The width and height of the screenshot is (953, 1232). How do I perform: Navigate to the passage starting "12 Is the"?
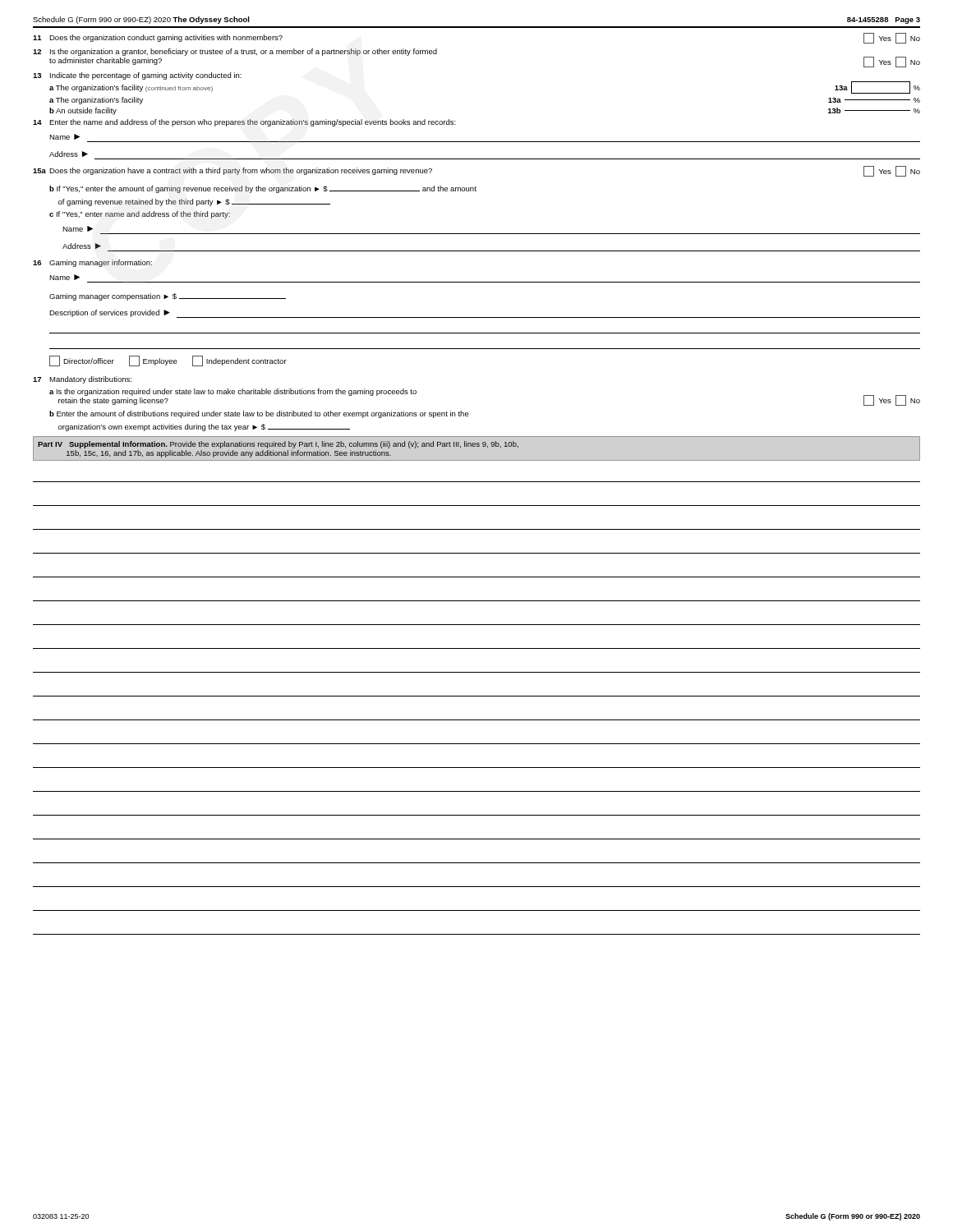pyautogui.click(x=156, y=60)
